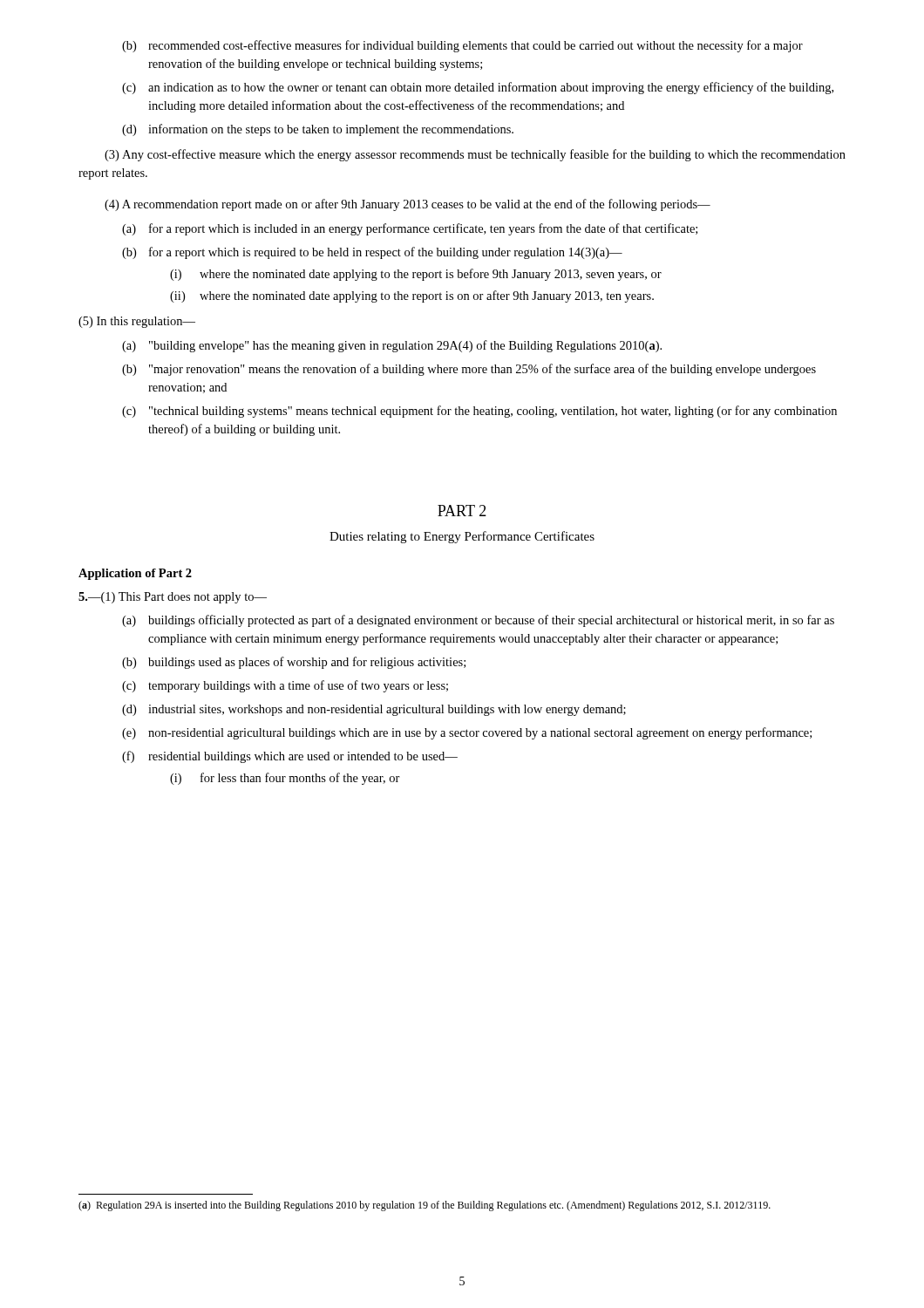Locate the block of text that opens with "(e) non-residential agricultural buildings which are"
Screen dimensions: 1308x924
point(484,733)
